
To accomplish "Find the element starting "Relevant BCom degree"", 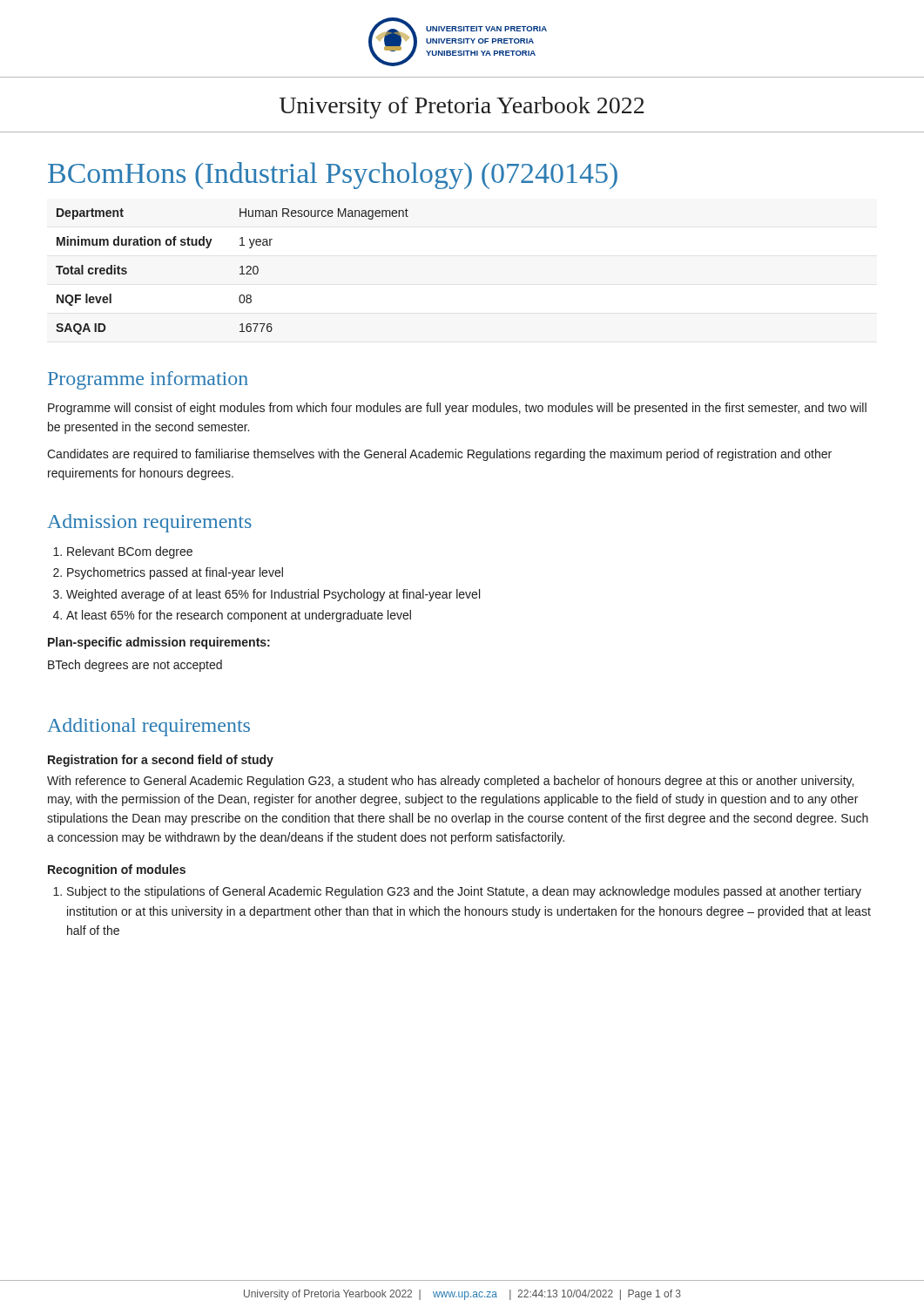I will [130, 552].
